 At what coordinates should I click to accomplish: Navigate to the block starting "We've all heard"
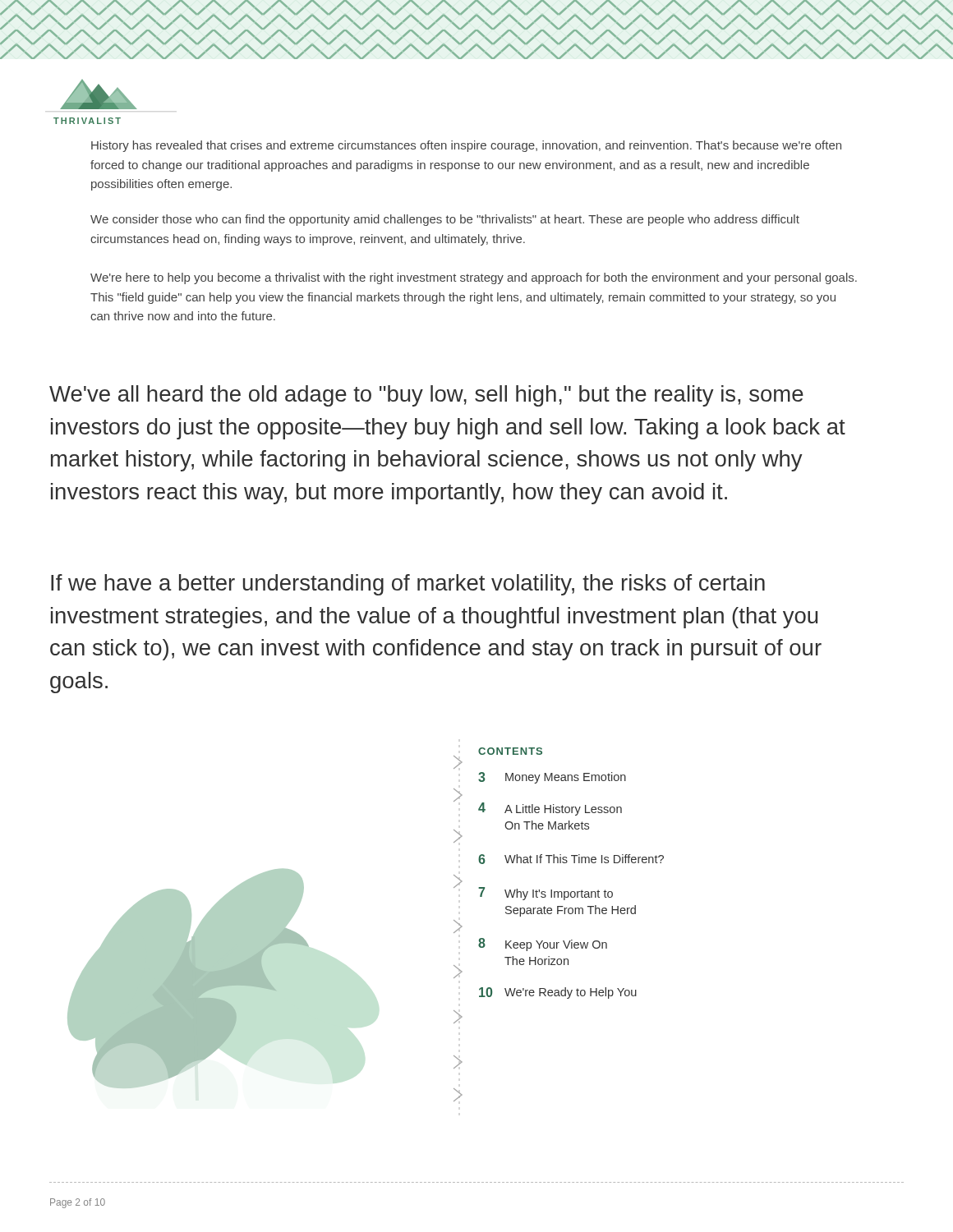(x=448, y=443)
